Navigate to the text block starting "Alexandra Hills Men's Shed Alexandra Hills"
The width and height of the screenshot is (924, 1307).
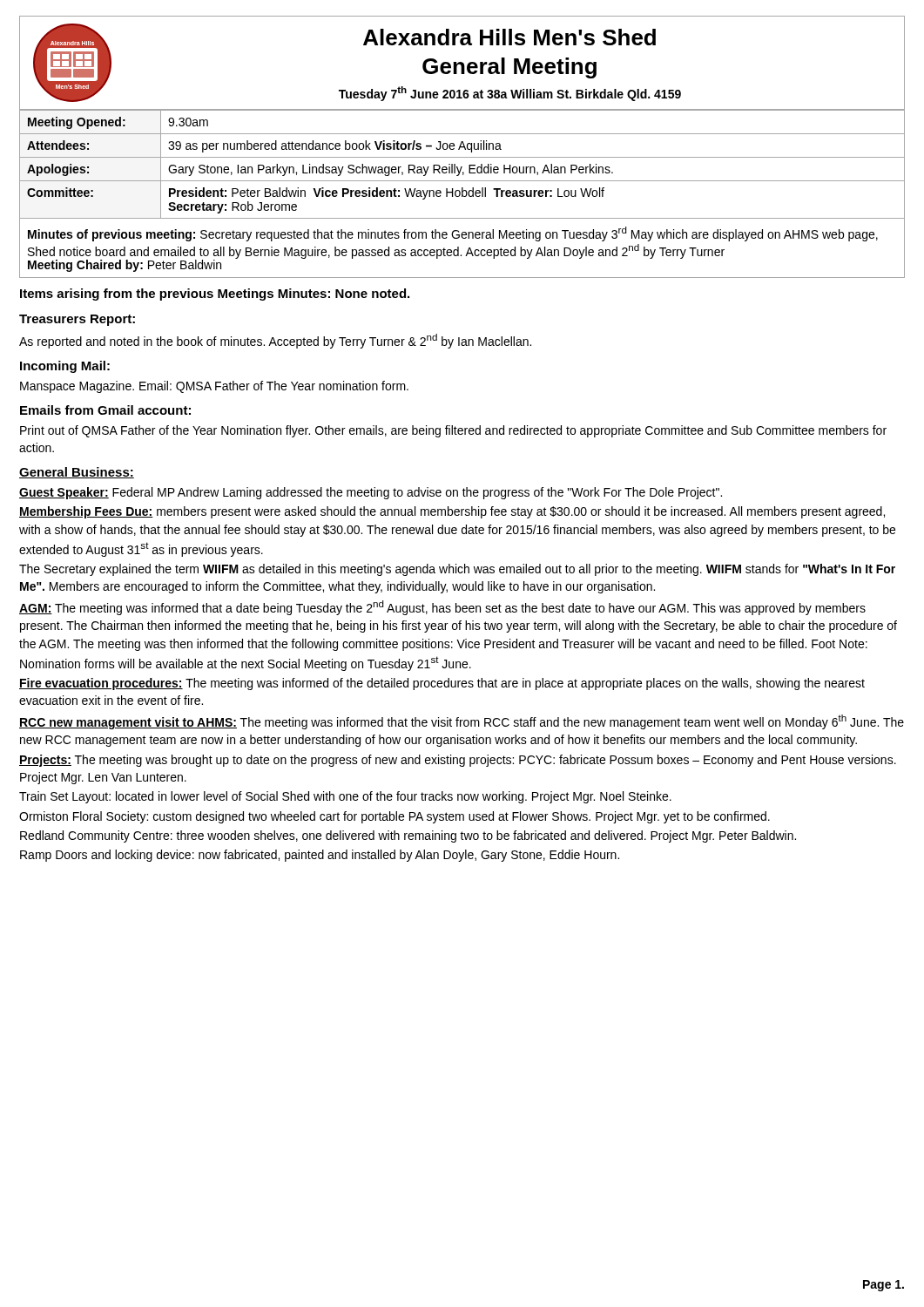coord(462,63)
